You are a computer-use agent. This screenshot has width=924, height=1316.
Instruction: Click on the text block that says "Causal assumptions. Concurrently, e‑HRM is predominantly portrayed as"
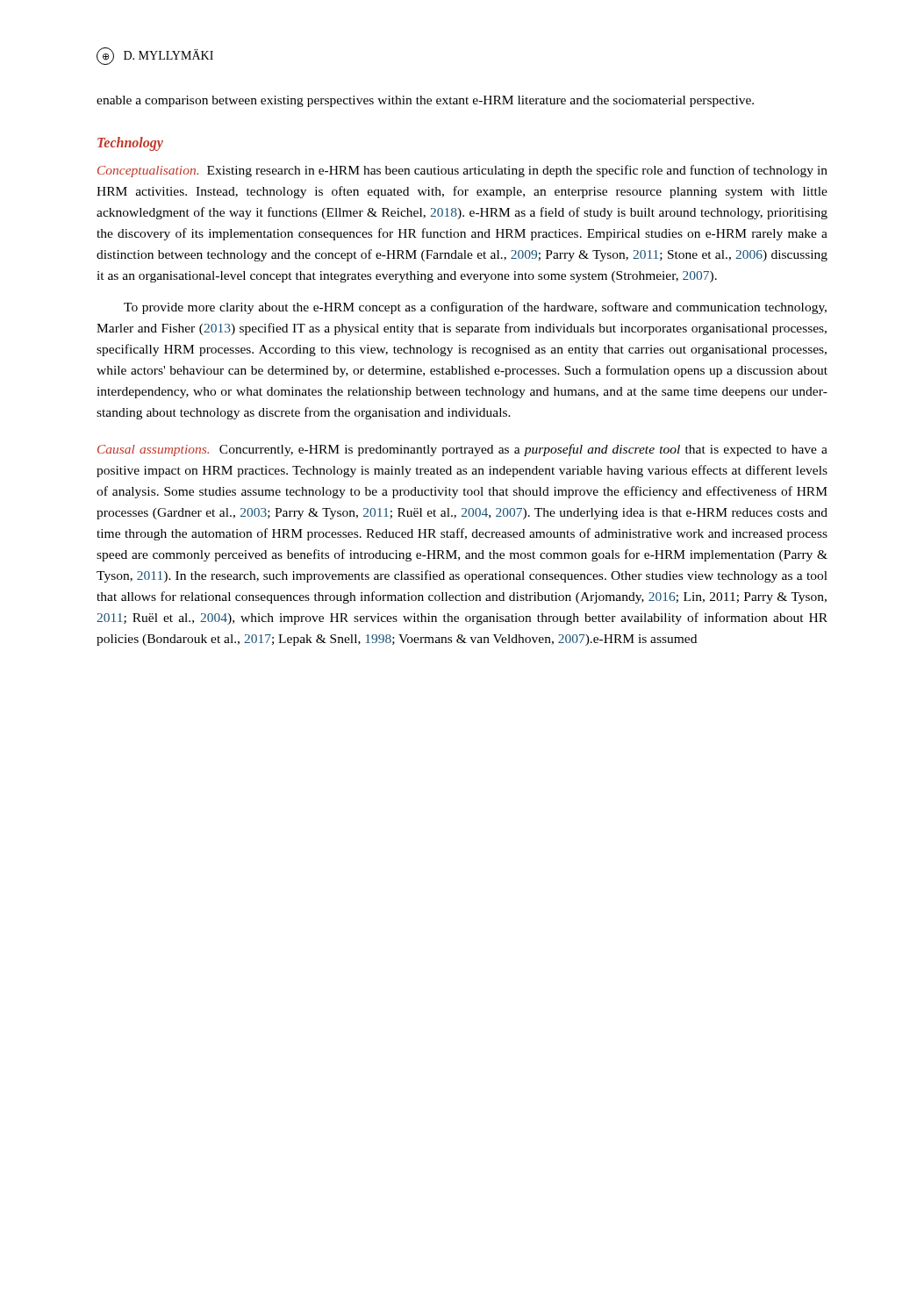[x=462, y=544]
